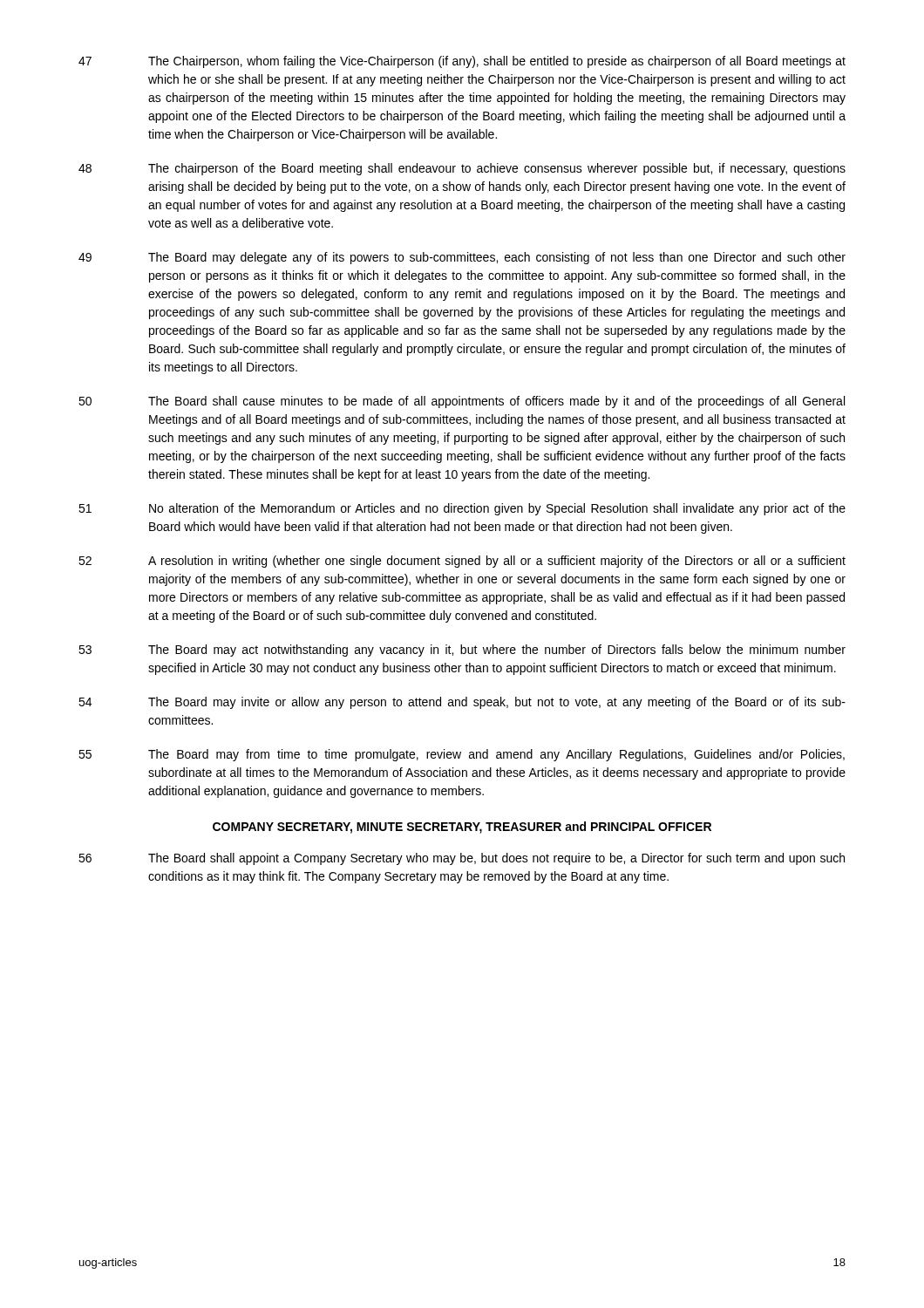Click on the list item that says "51 No alteration"

(x=462, y=518)
